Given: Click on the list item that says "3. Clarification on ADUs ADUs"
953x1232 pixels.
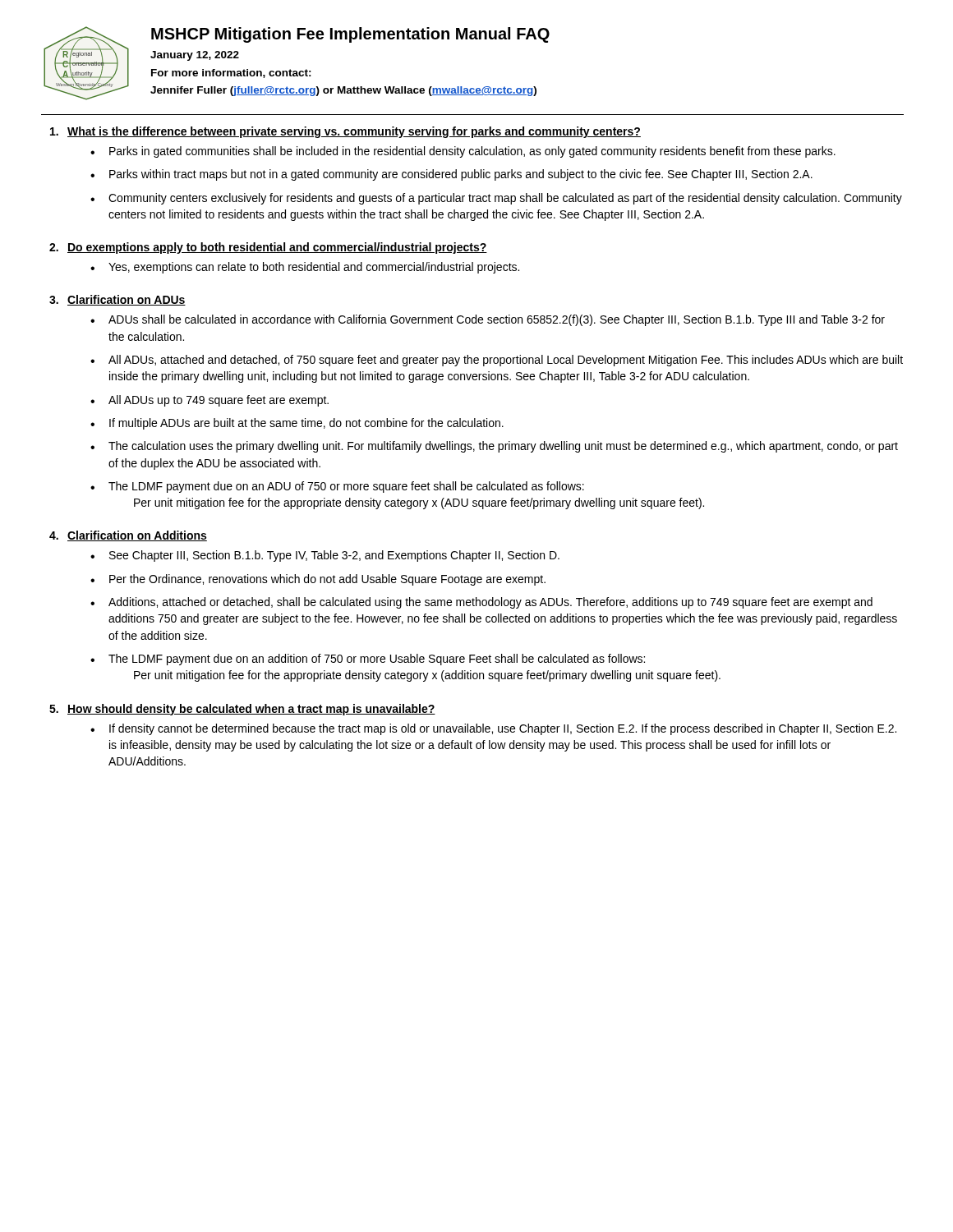Looking at the screenshot, I should point(117,300).
